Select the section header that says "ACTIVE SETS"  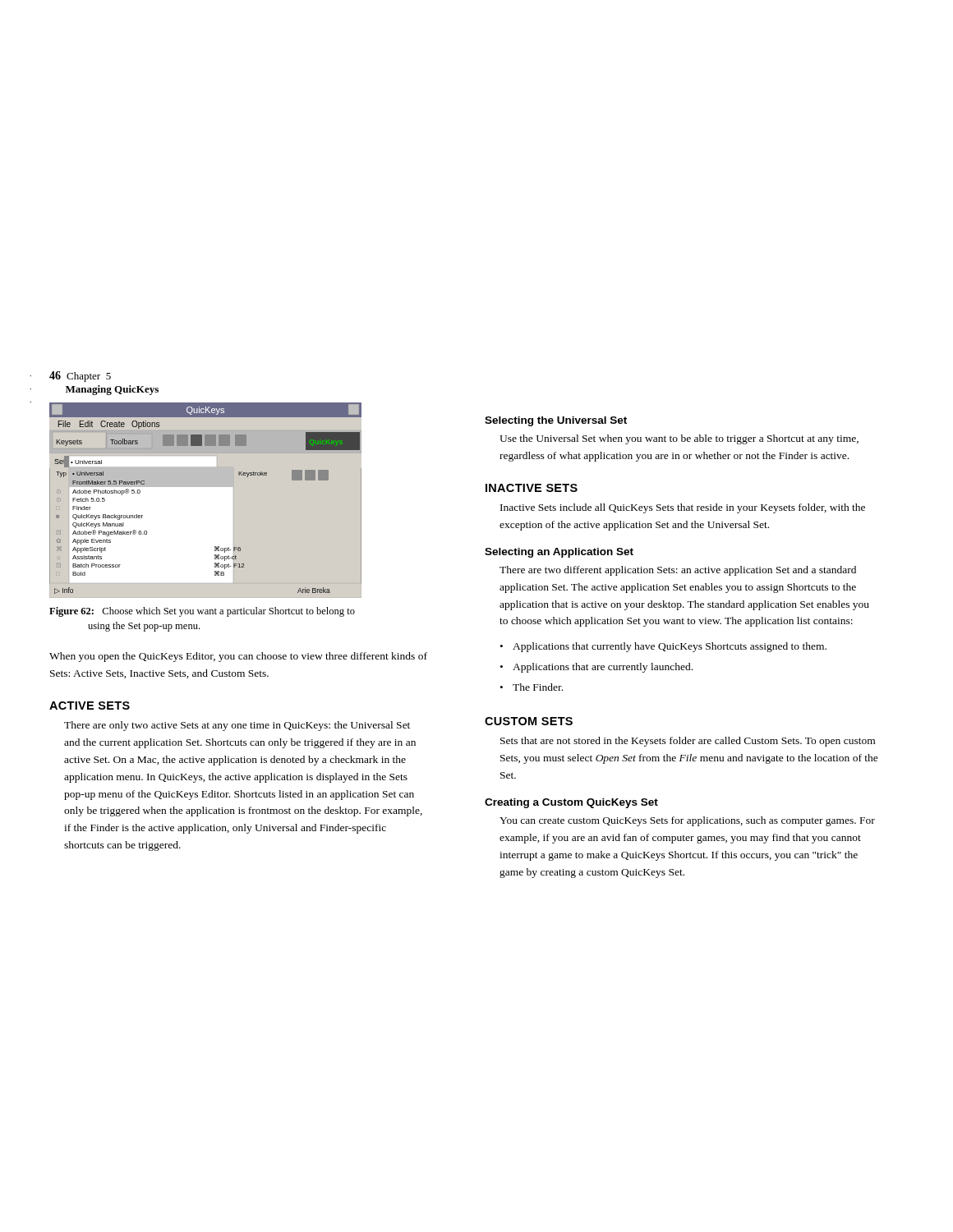click(90, 705)
